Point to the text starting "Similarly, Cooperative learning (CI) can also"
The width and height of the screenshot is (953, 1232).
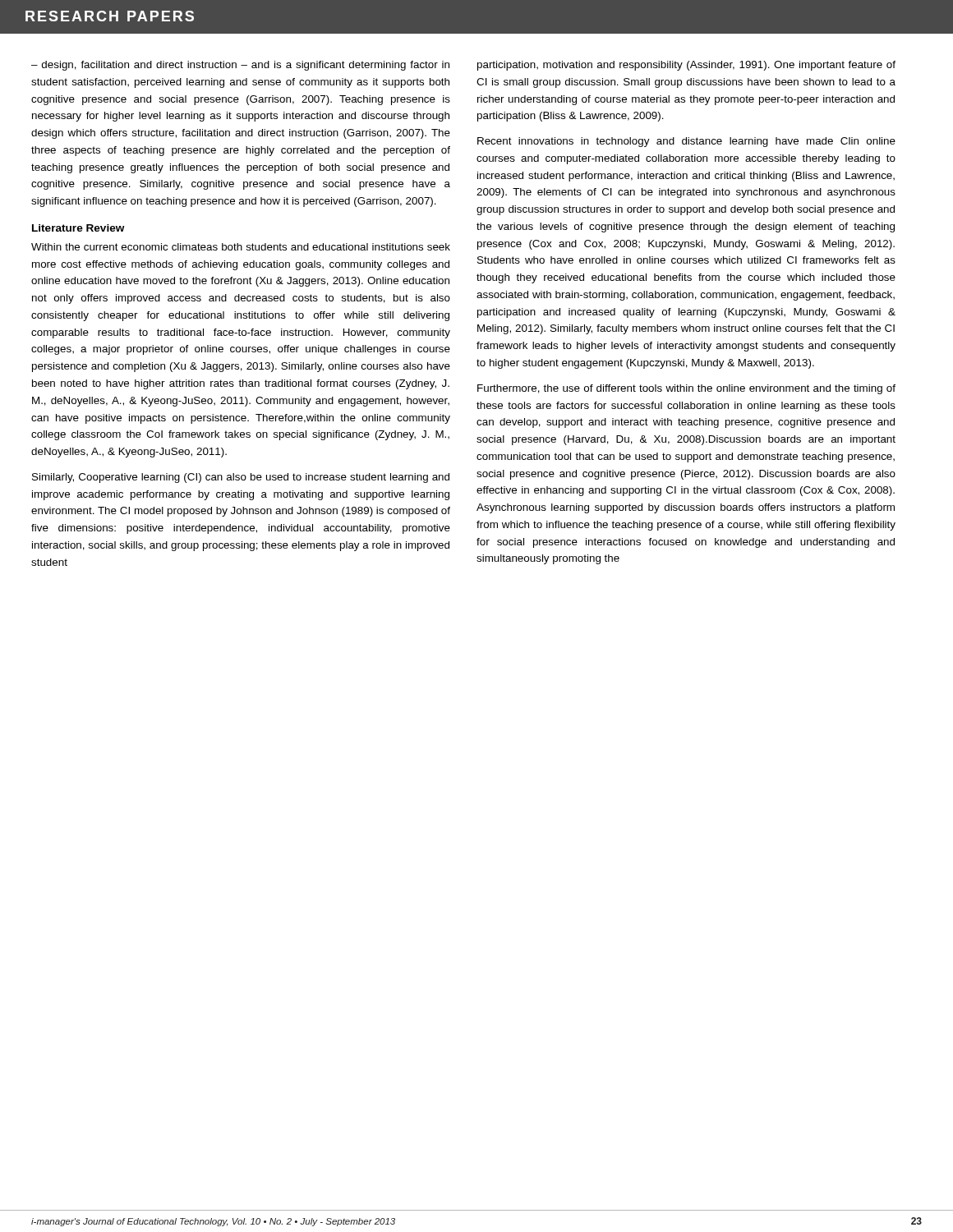click(x=241, y=519)
